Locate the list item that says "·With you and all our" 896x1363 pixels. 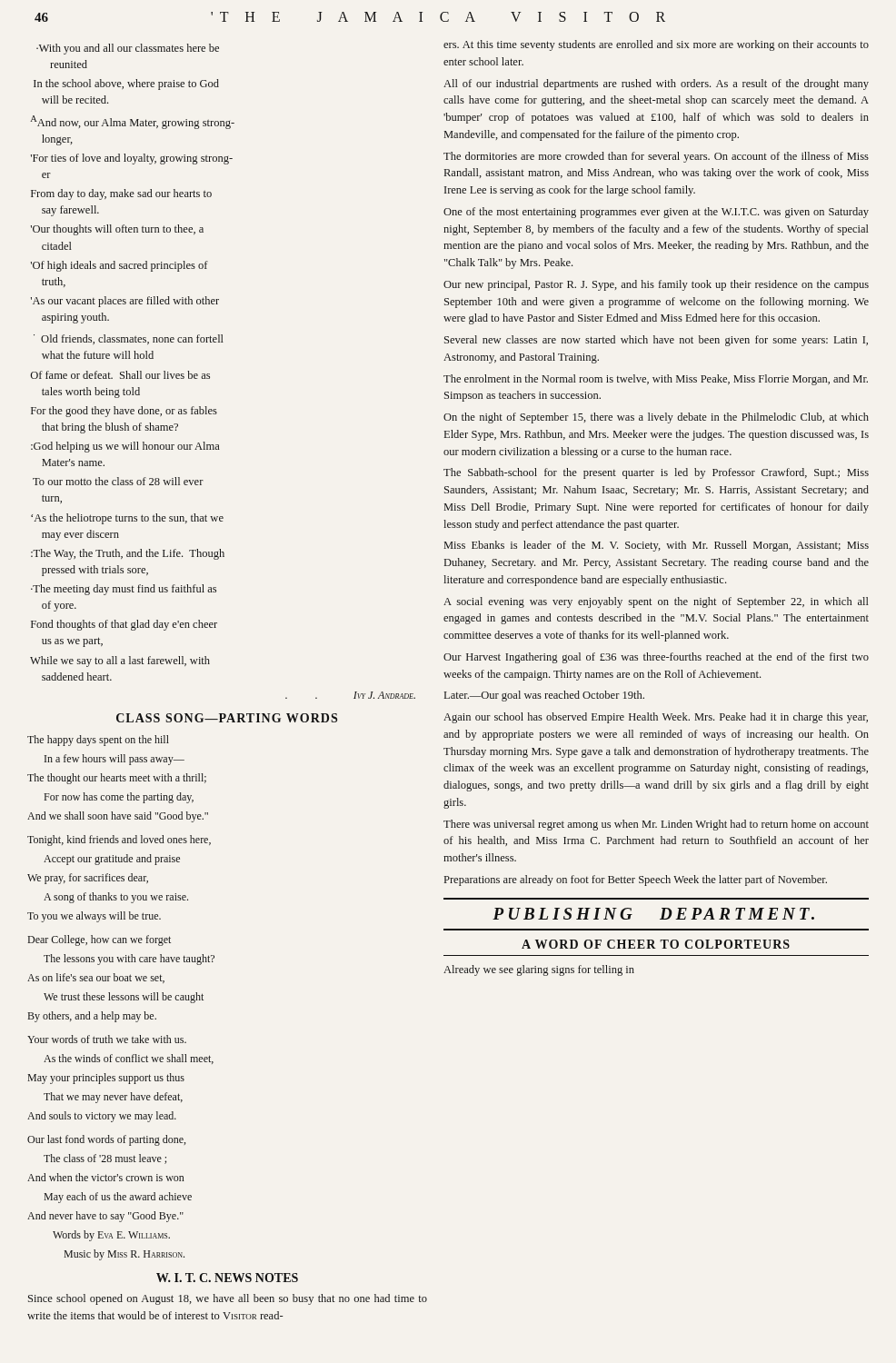click(123, 56)
